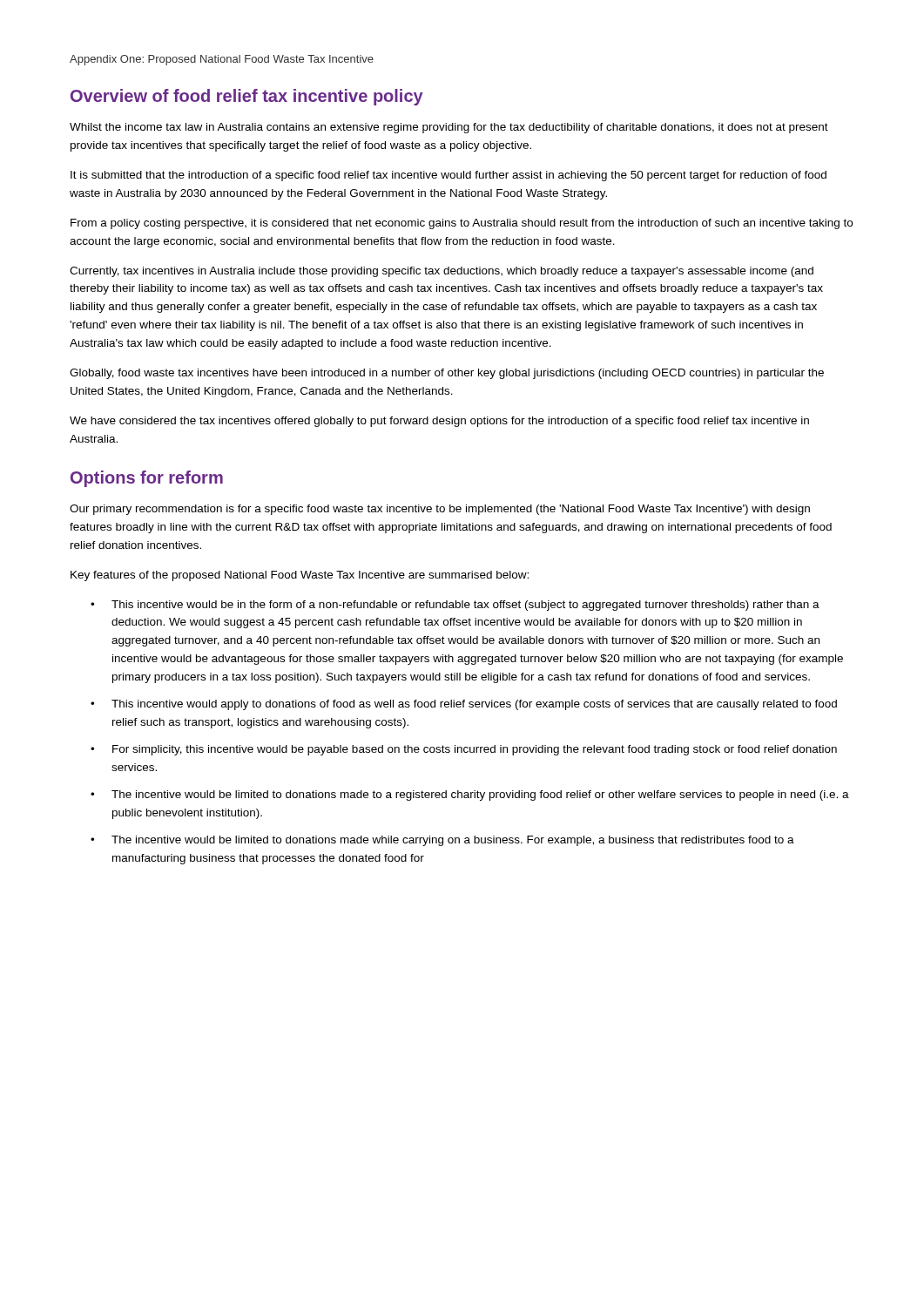Navigate to the text starting "• This incentive would be in the"
The height and width of the screenshot is (1307, 924).
pos(472,641)
